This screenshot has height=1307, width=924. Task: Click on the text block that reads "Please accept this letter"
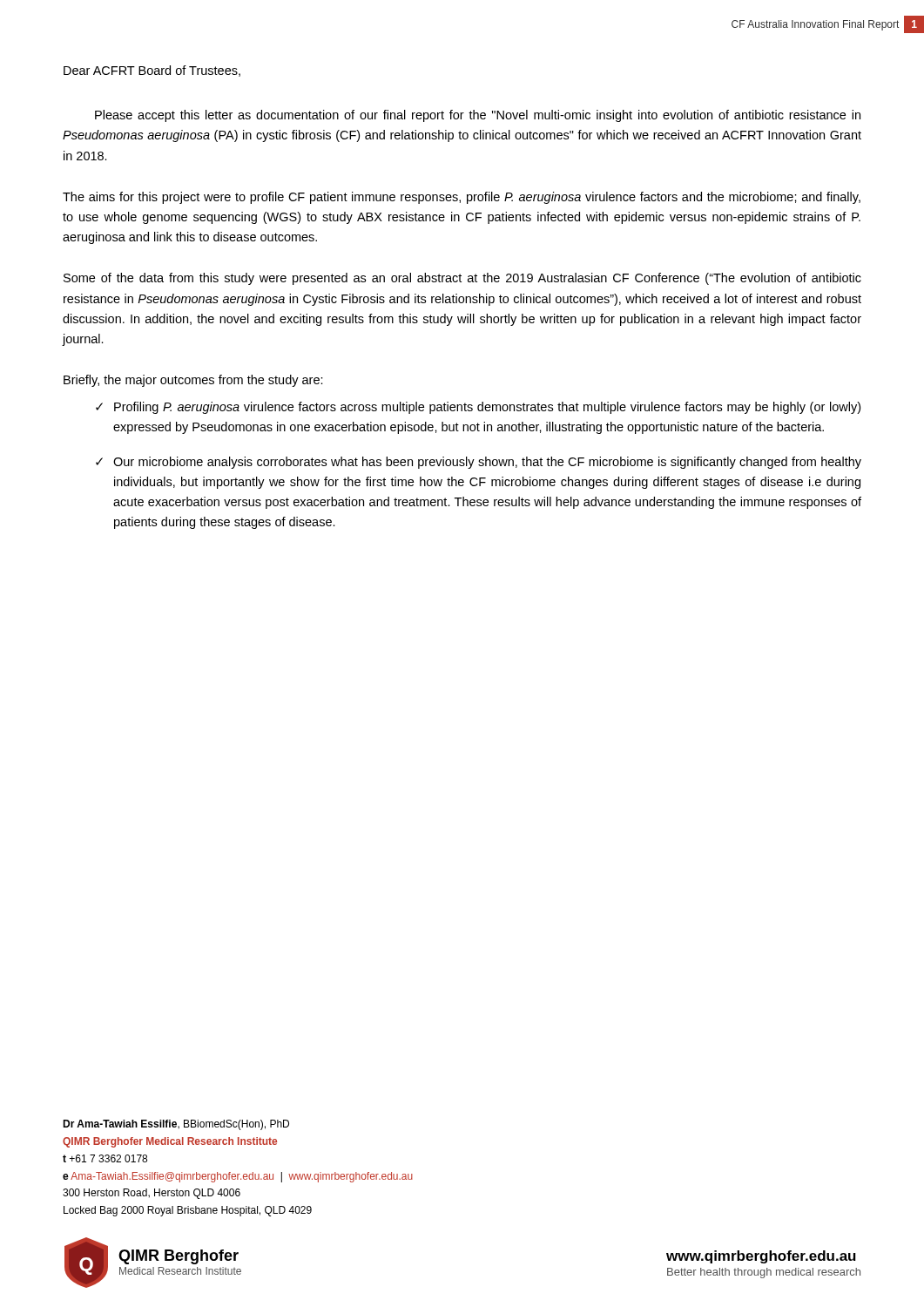[462, 135]
